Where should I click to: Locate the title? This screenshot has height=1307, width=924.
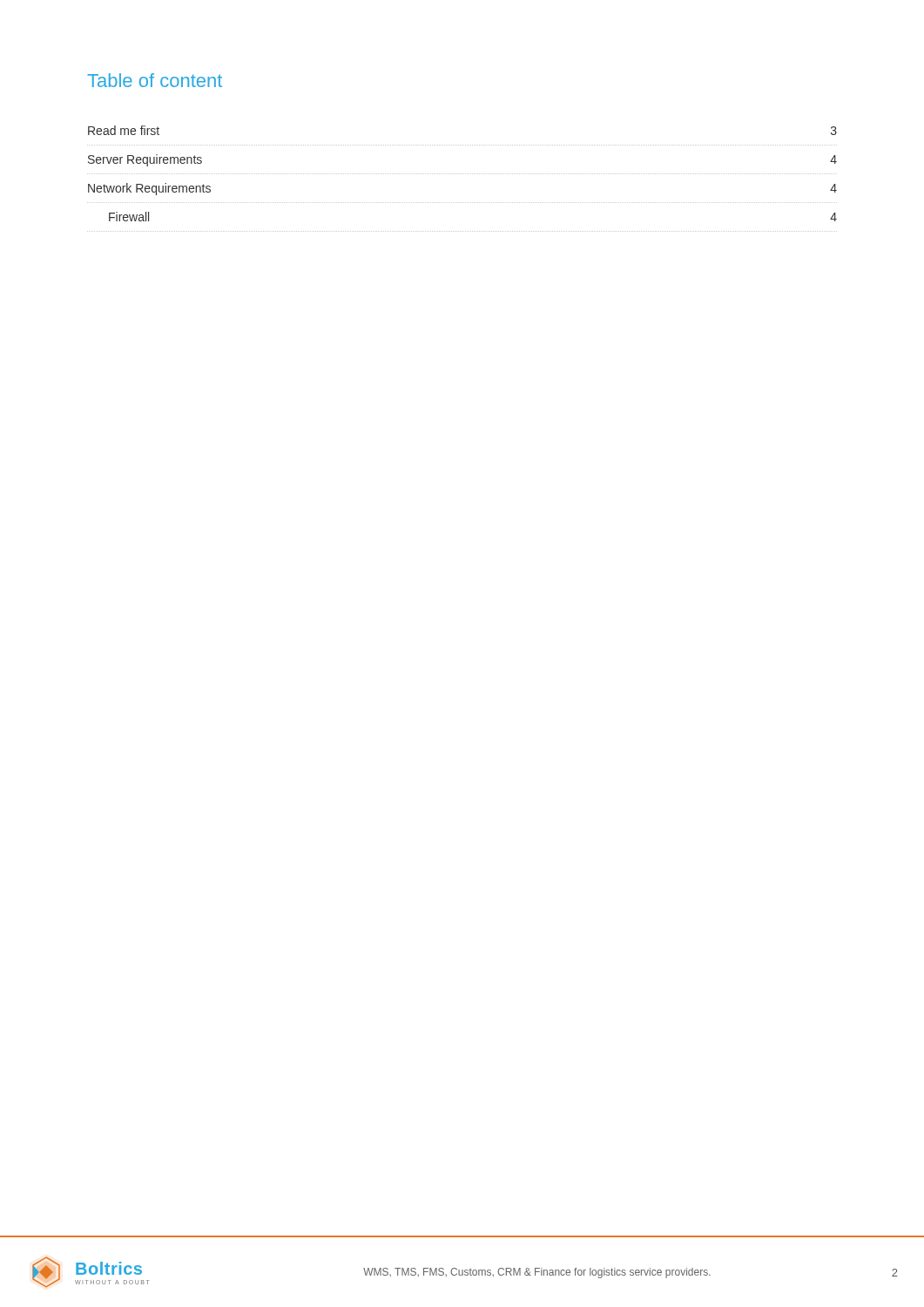(x=155, y=81)
